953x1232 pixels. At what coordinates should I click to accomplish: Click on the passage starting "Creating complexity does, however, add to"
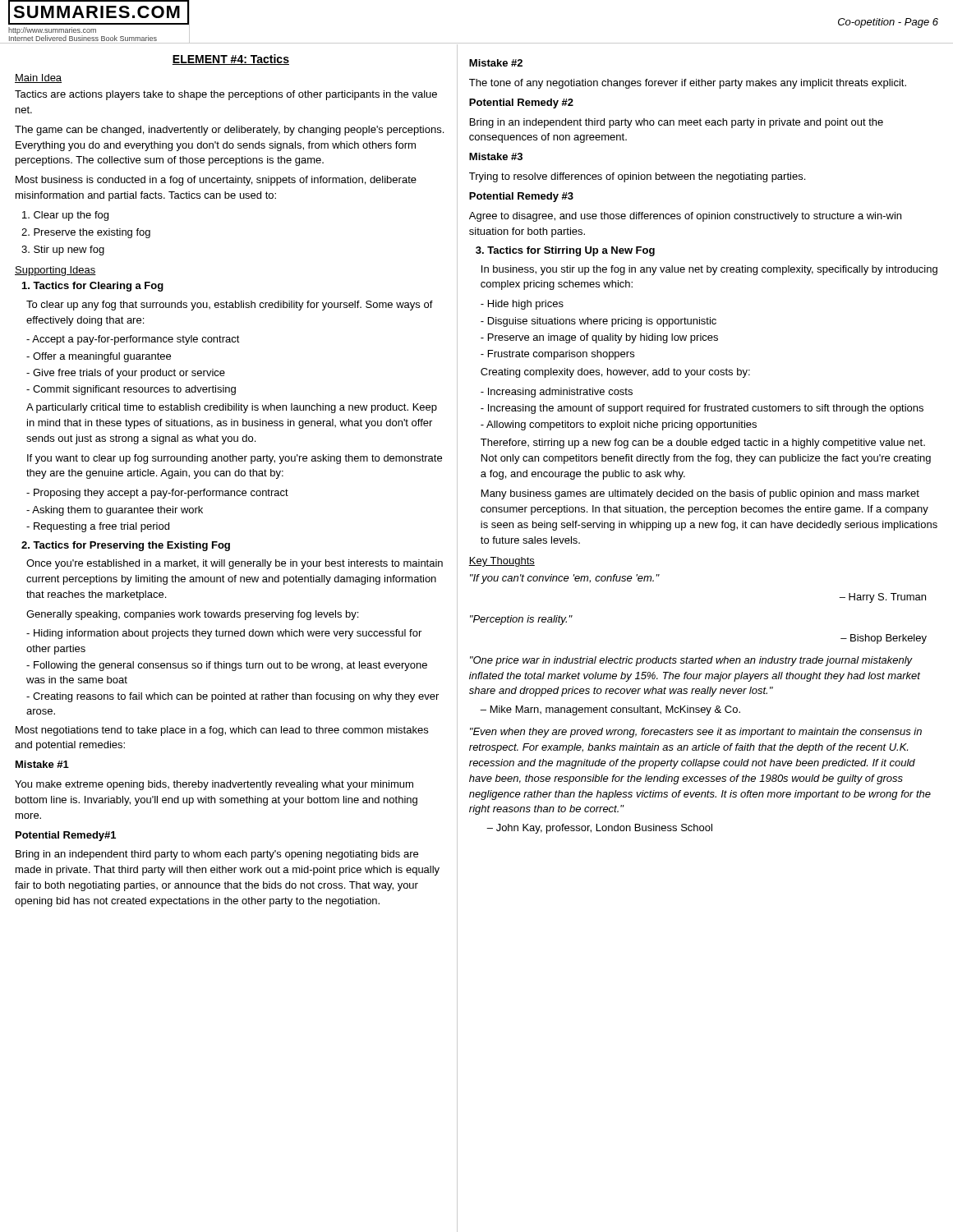pos(709,372)
